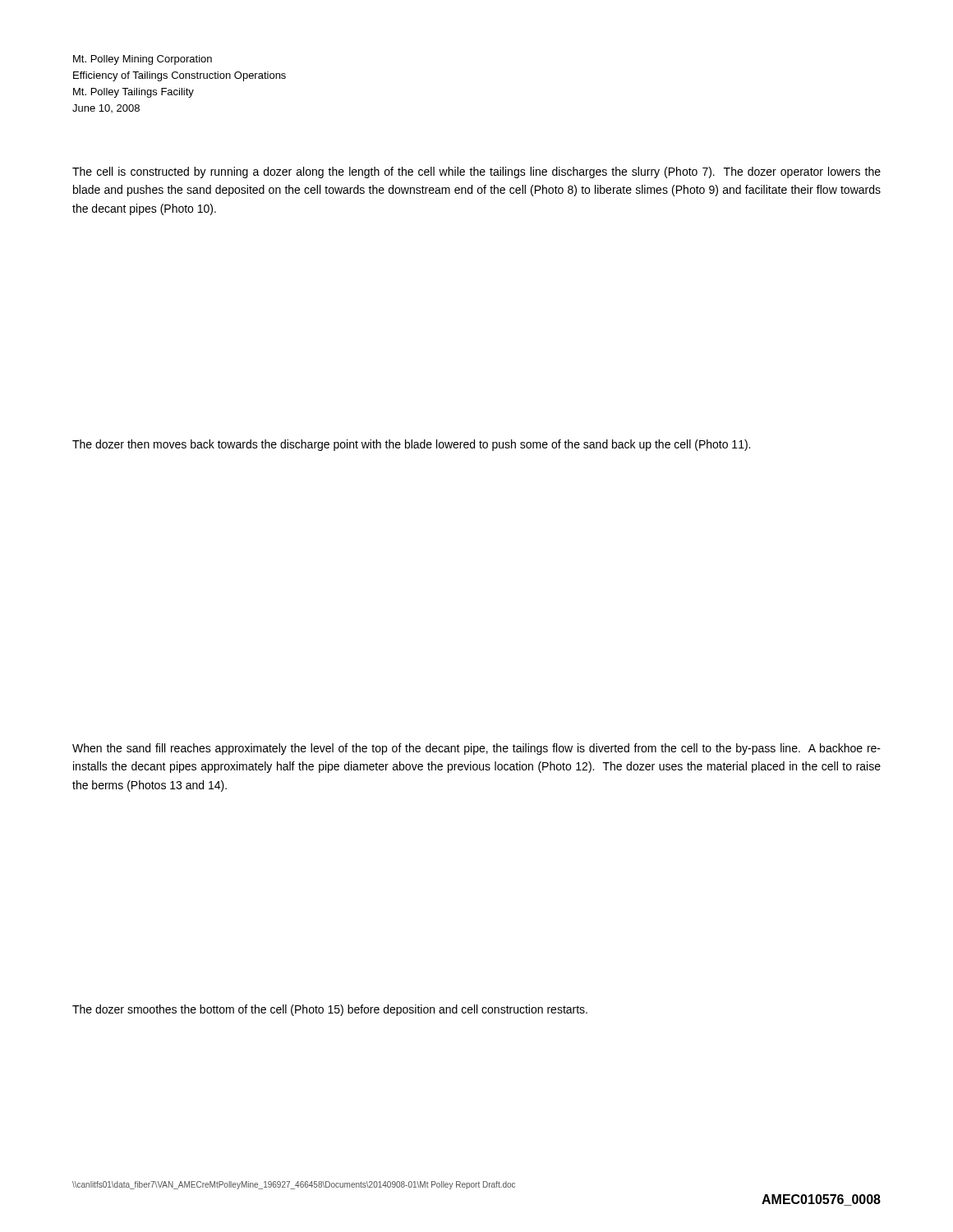The width and height of the screenshot is (953, 1232).
Task: Select the text block that reads "The cell is constructed by running"
Action: point(476,190)
